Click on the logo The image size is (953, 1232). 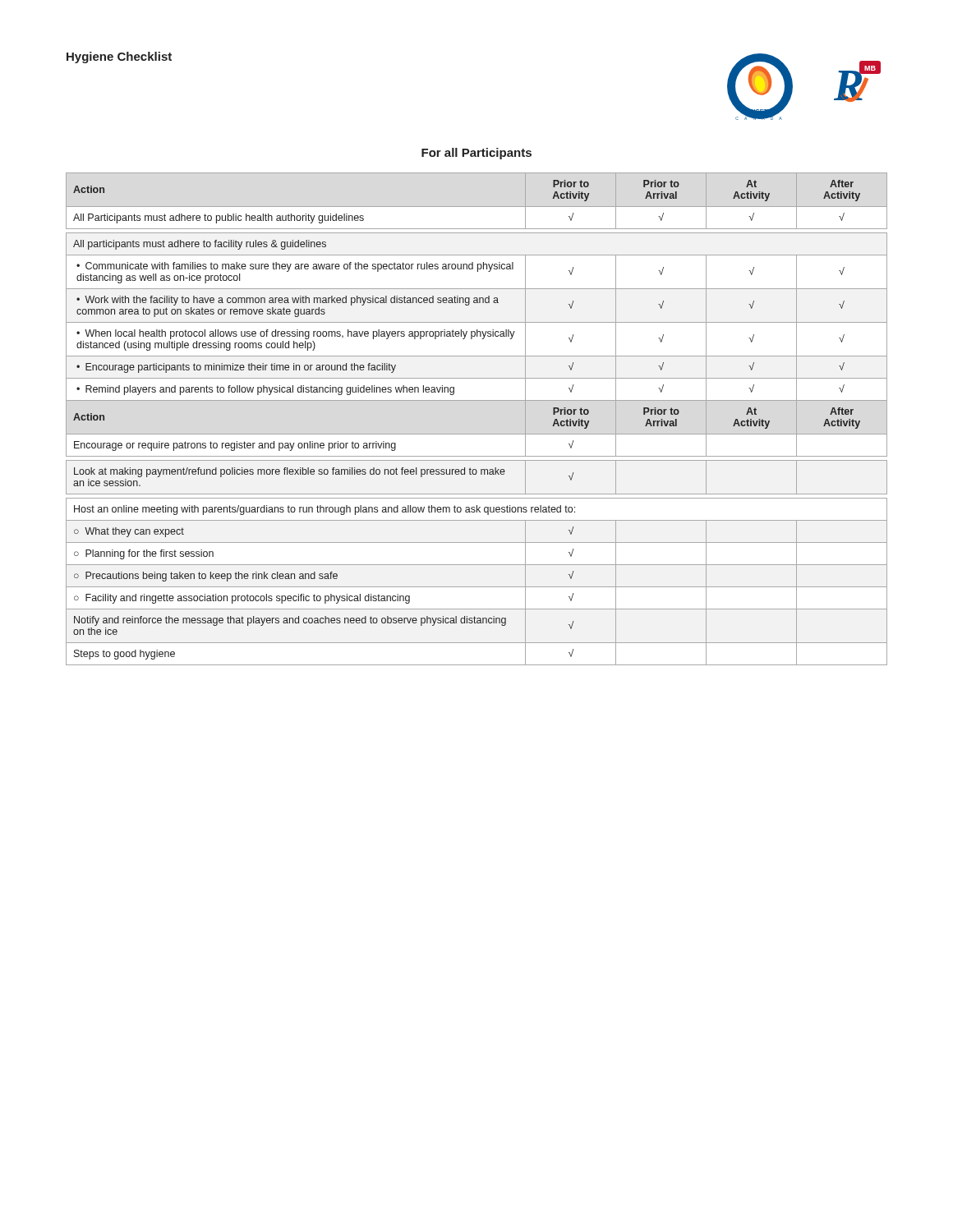click(801, 87)
